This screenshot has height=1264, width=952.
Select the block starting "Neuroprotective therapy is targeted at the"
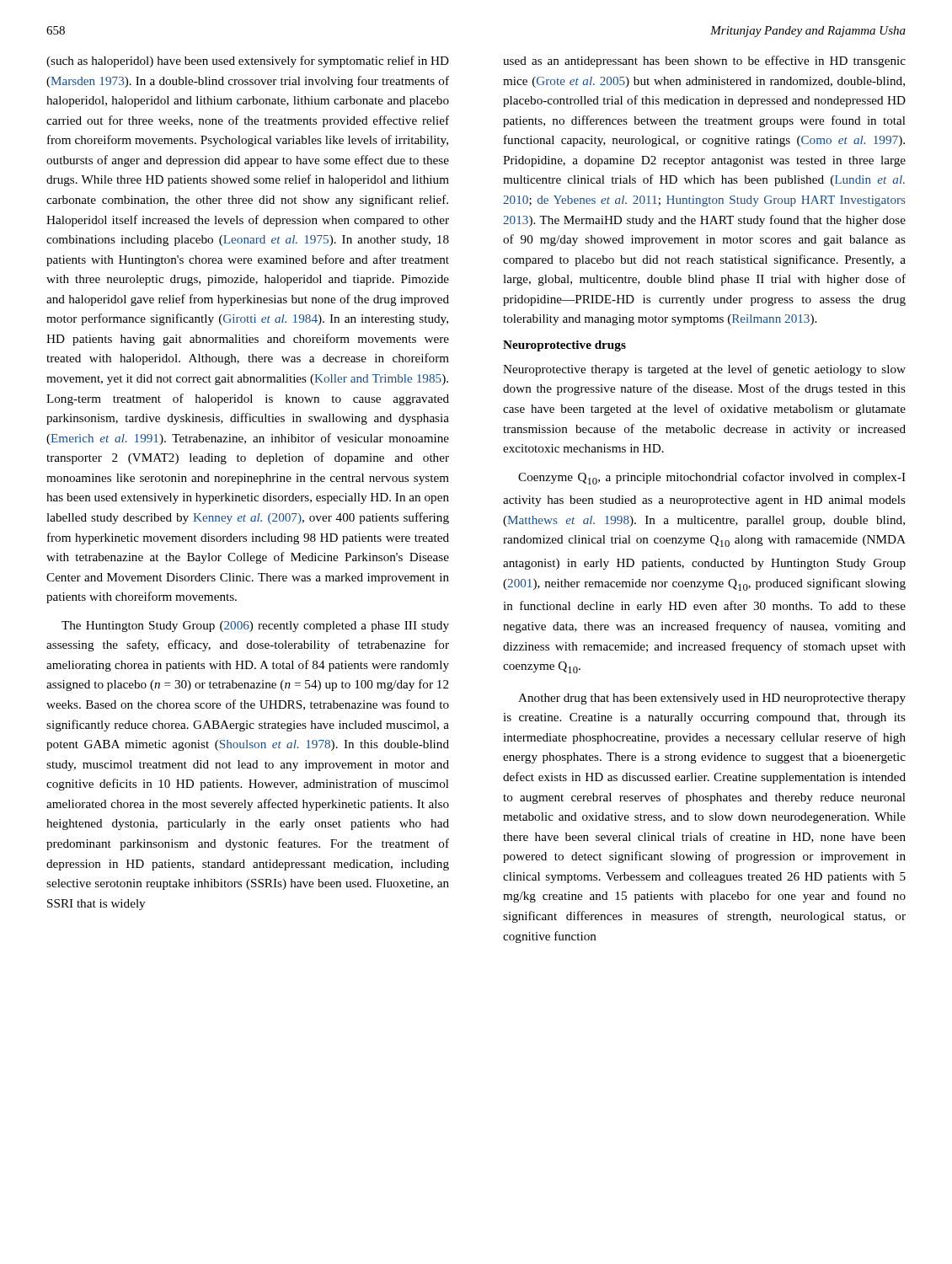click(x=704, y=652)
